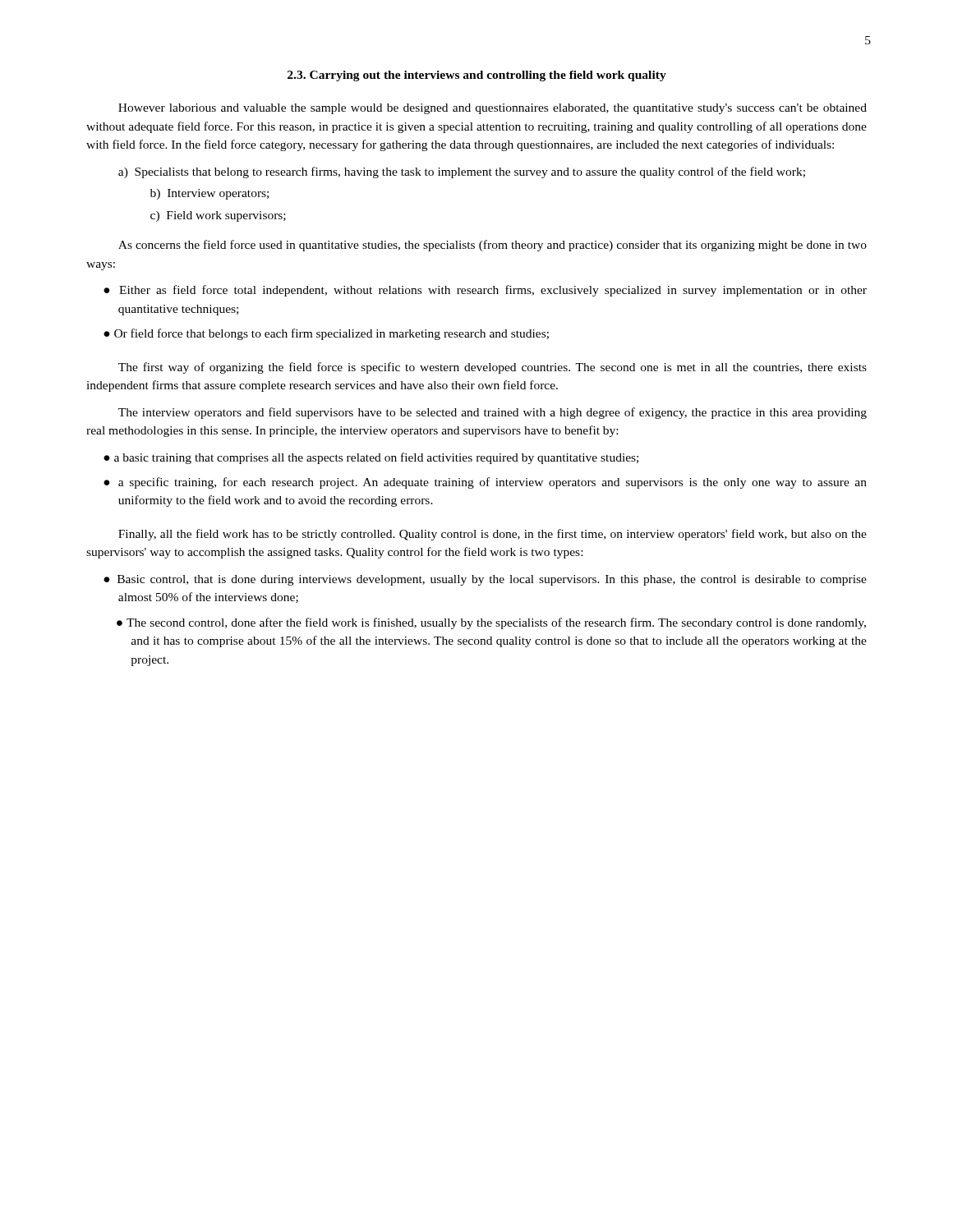Image resolution: width=953 pixels, height=1232 pixels.
Task: Locate the section header that says "2.3. Carrying out the interviews and"
Action: 476,74
